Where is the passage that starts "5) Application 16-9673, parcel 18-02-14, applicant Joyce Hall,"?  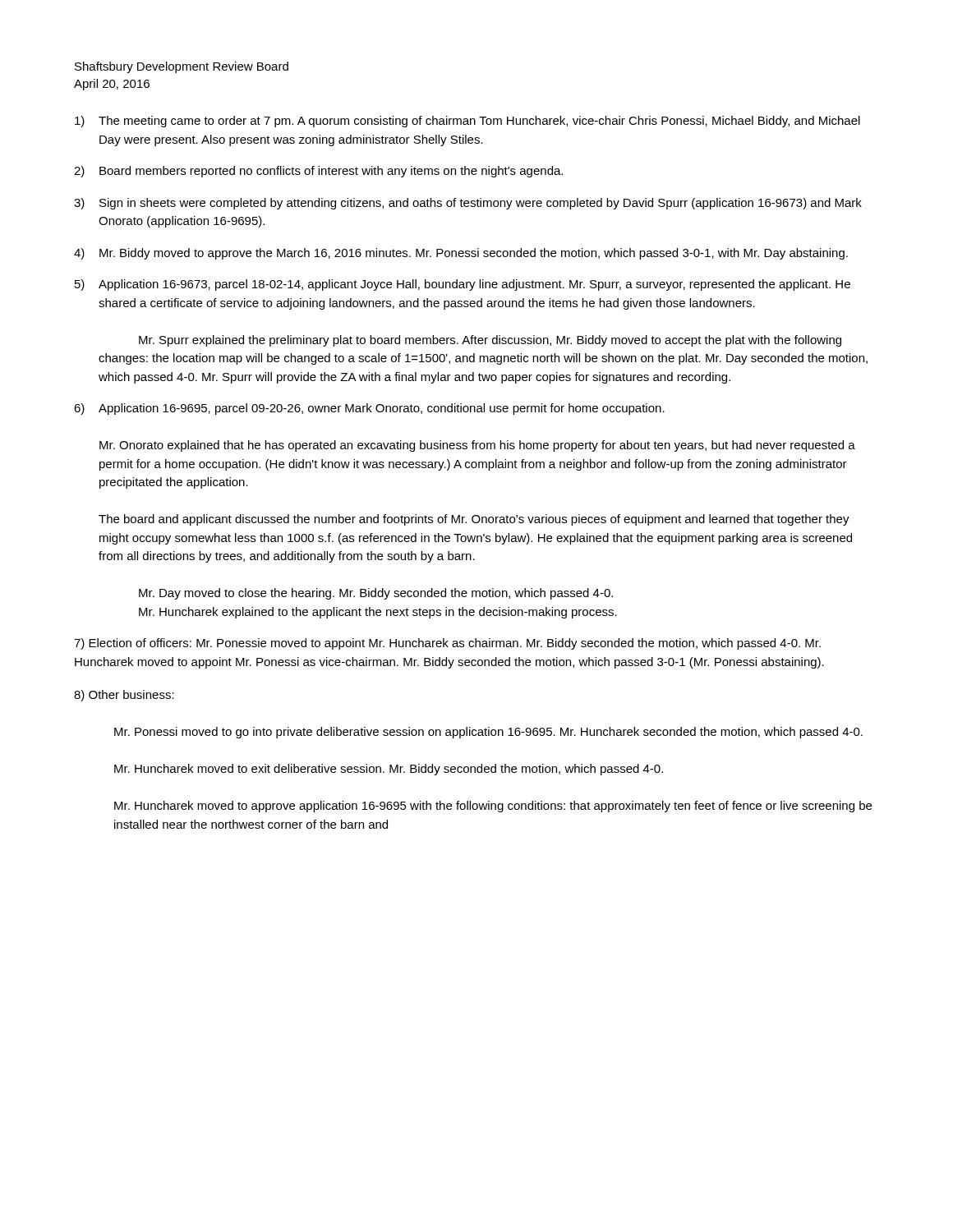tap(476, 331)
